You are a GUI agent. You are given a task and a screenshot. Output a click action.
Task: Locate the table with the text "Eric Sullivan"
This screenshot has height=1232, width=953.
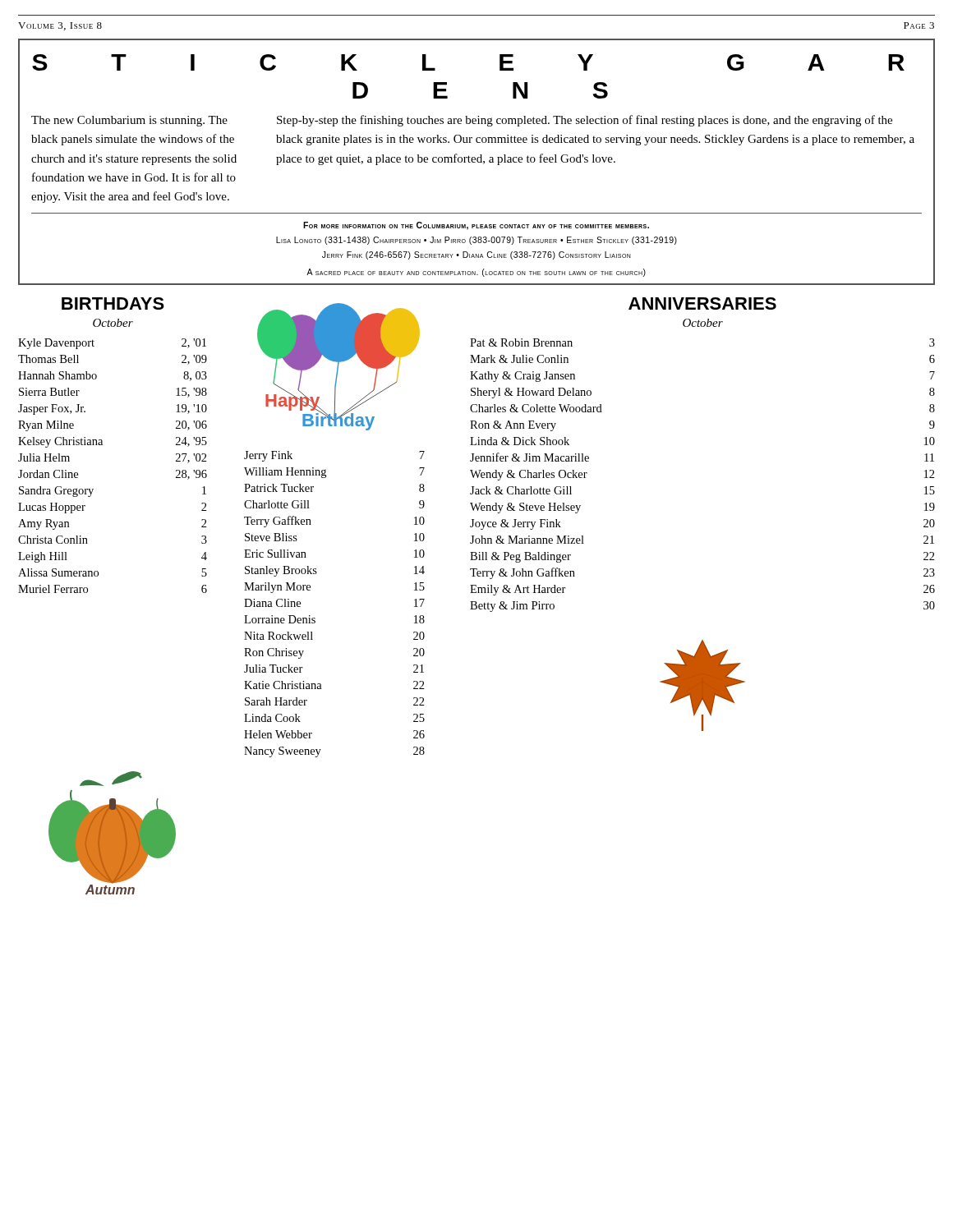pyautogui.click(x=334, y=603)
